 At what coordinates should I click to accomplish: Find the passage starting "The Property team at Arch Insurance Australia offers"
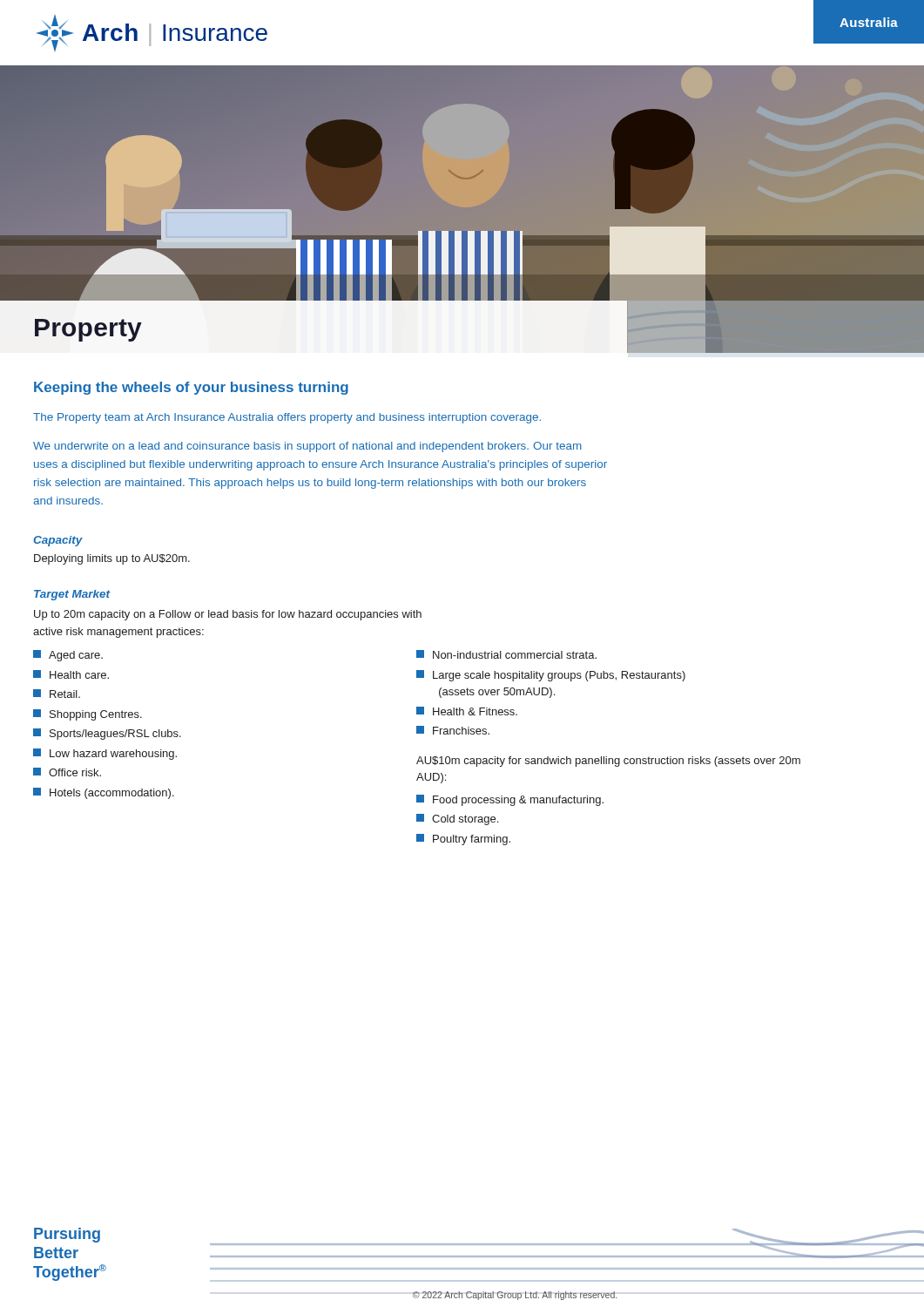click(288, 417)
